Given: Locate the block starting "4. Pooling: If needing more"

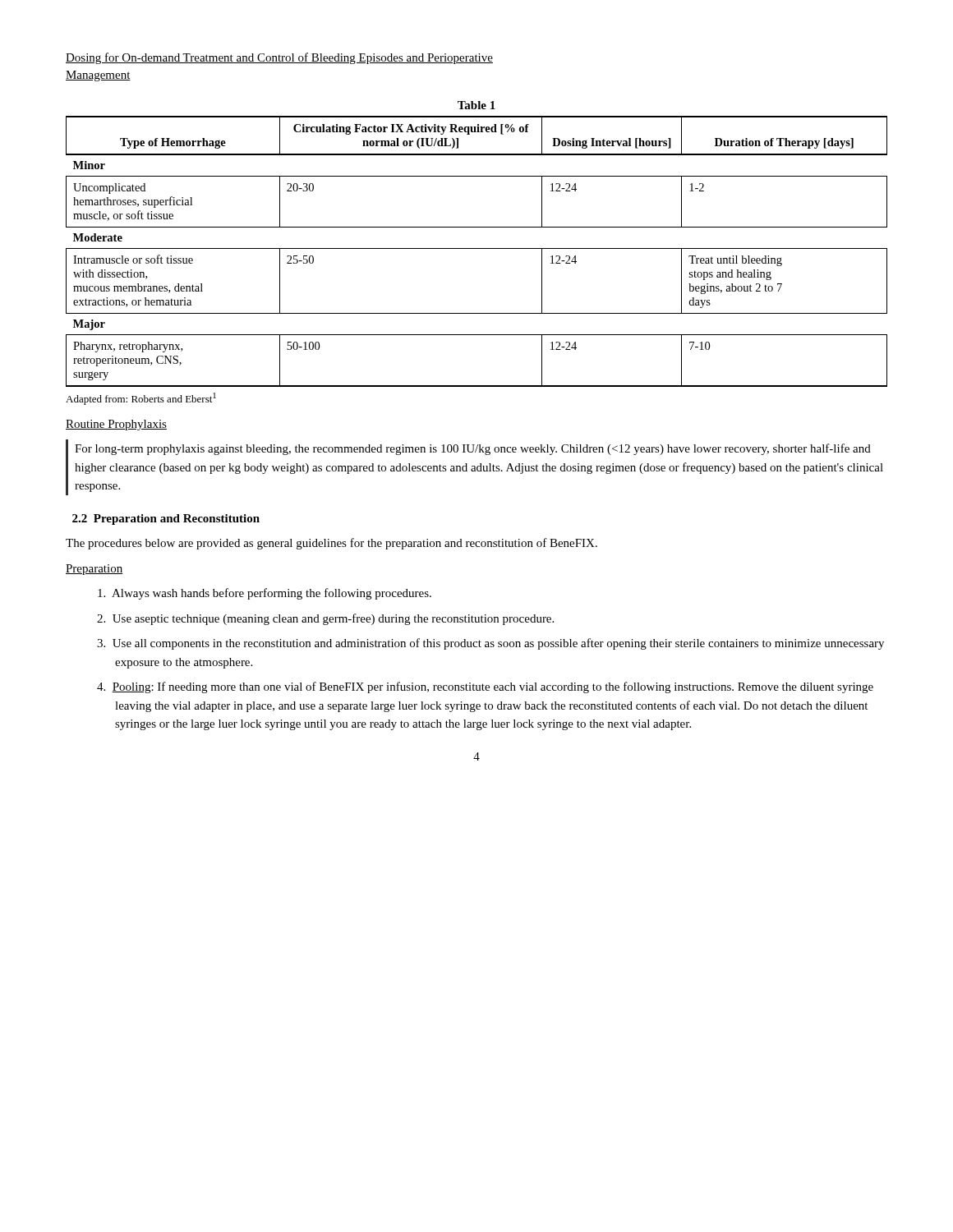Looking at the screenshot, I should pos(485,705).
